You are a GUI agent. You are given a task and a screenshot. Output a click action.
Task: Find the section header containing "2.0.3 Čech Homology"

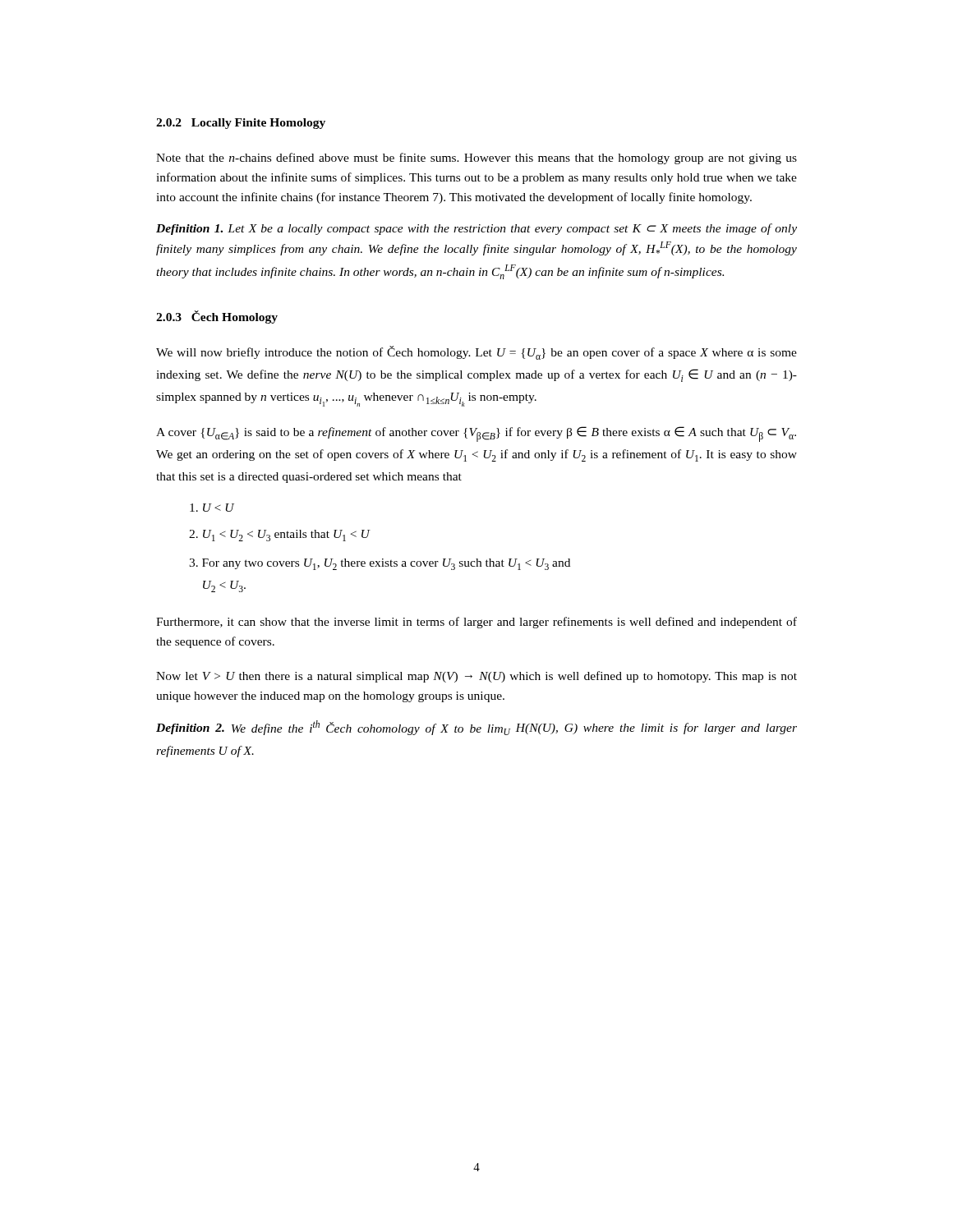217,316
